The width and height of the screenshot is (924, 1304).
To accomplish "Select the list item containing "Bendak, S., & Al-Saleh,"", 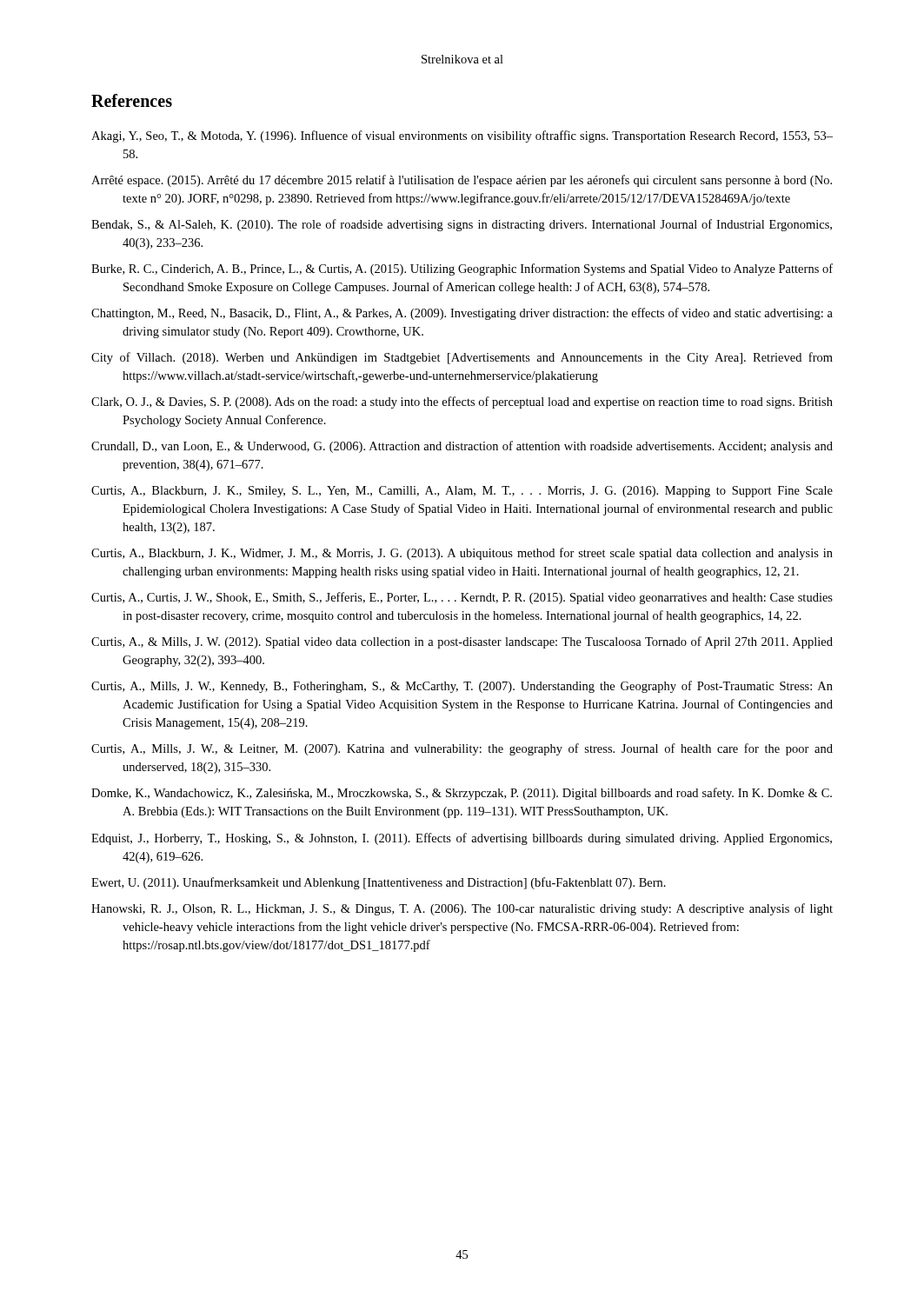I will tap(462, 233).
